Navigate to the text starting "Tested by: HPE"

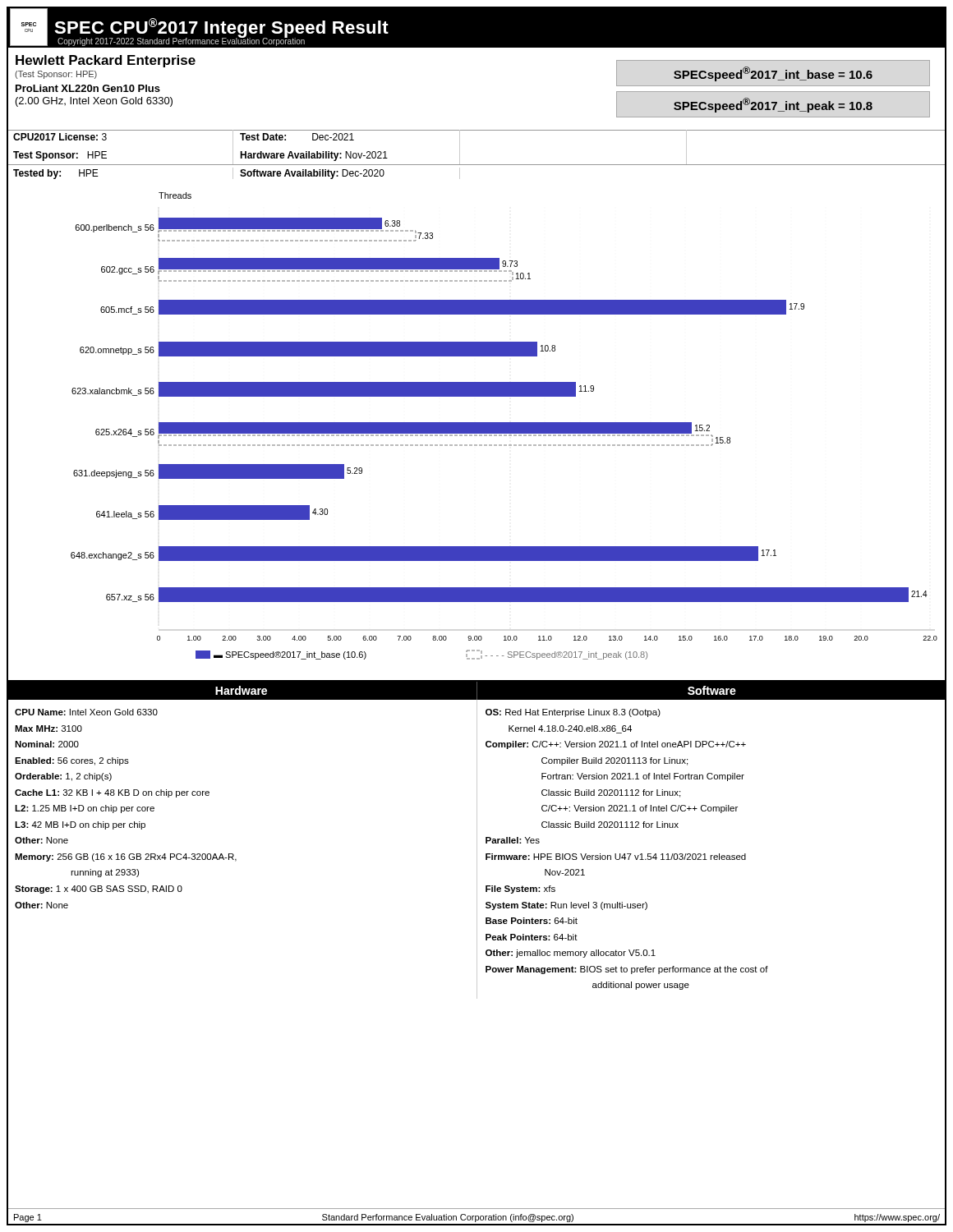click(x=56, y=173)
